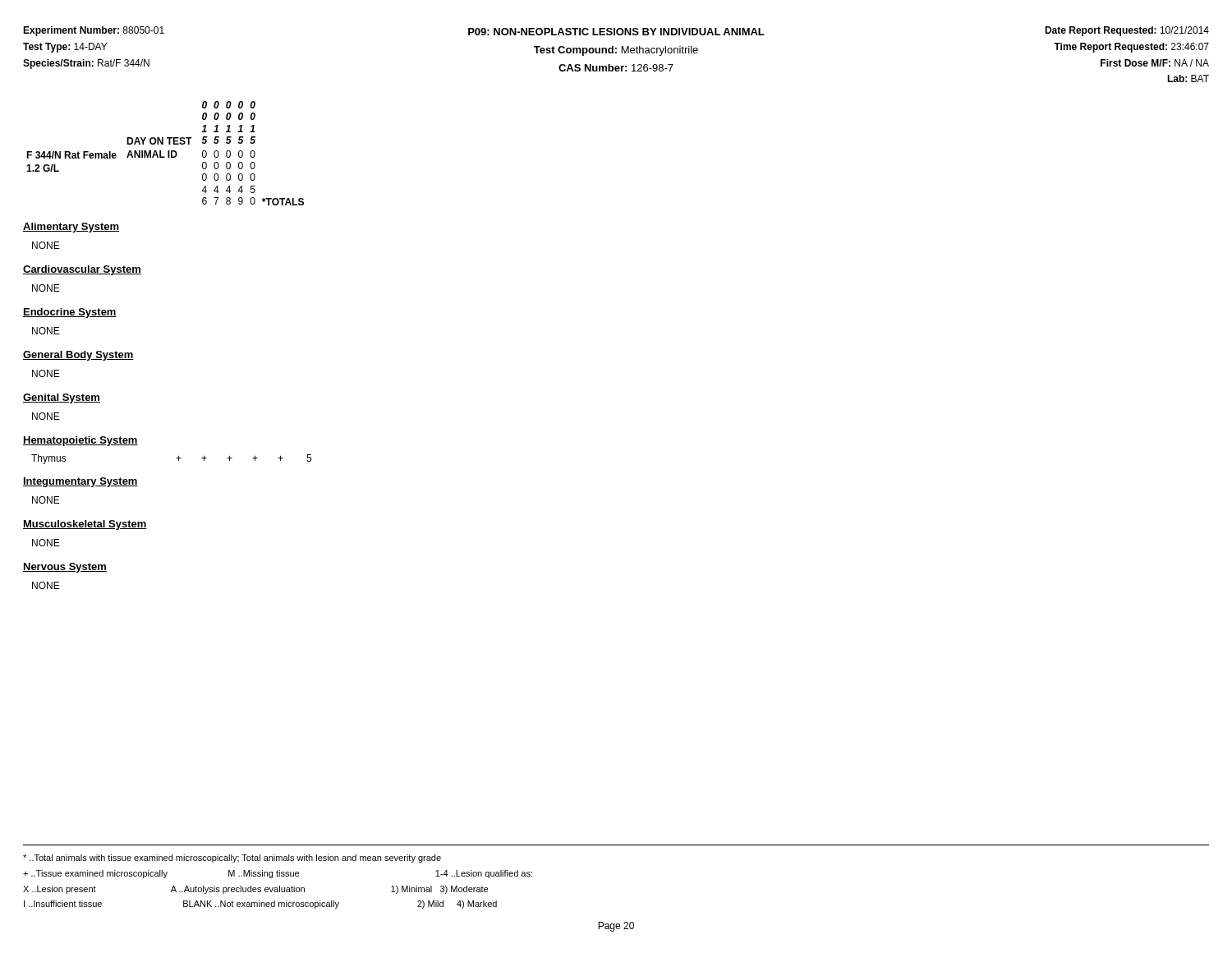1232x953 pixels.
Task: Click where it says "Cardiovascular System"
Action: pyautogui.click(x=82, y=269)
